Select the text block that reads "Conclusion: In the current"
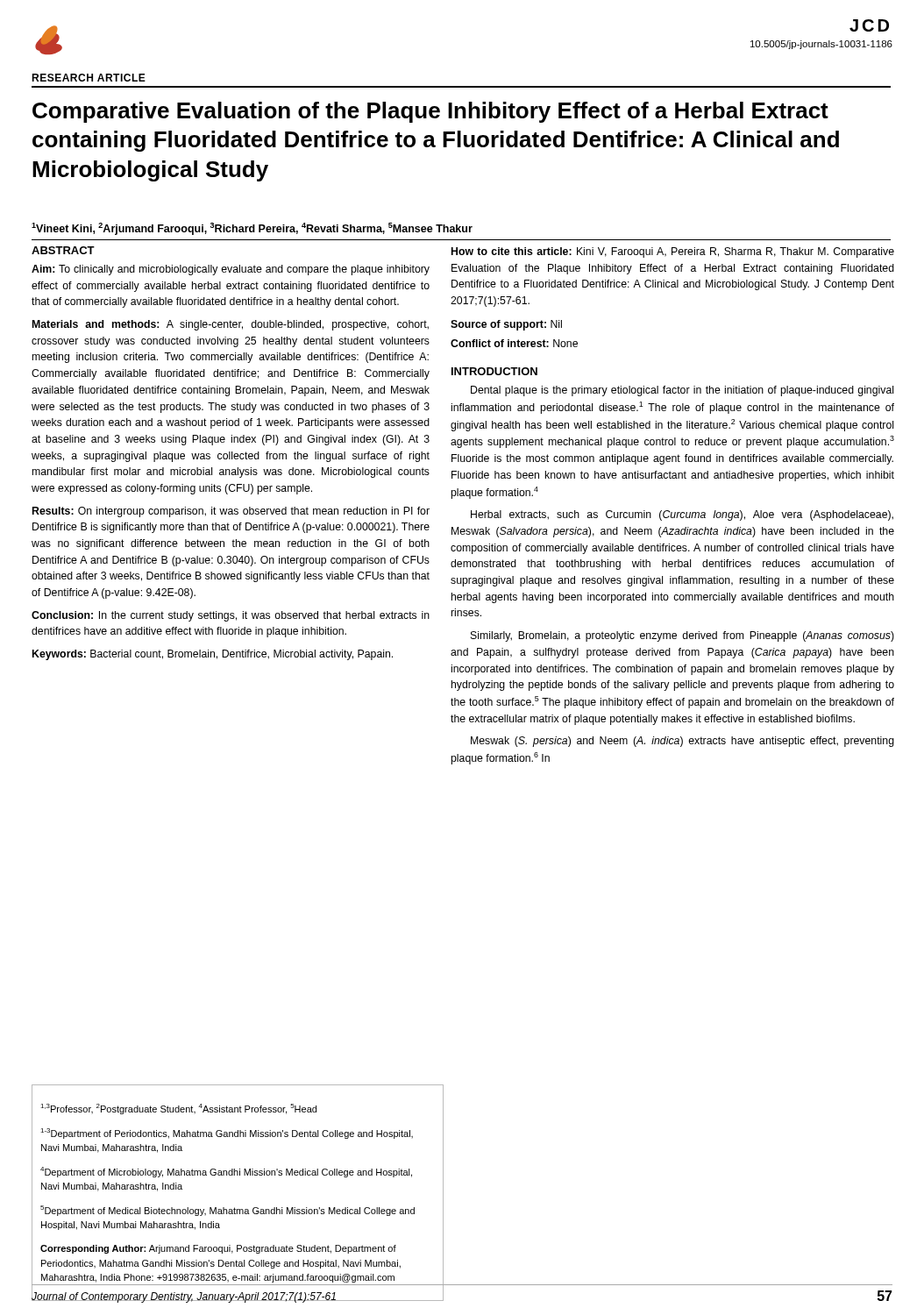 pos(231,623)
